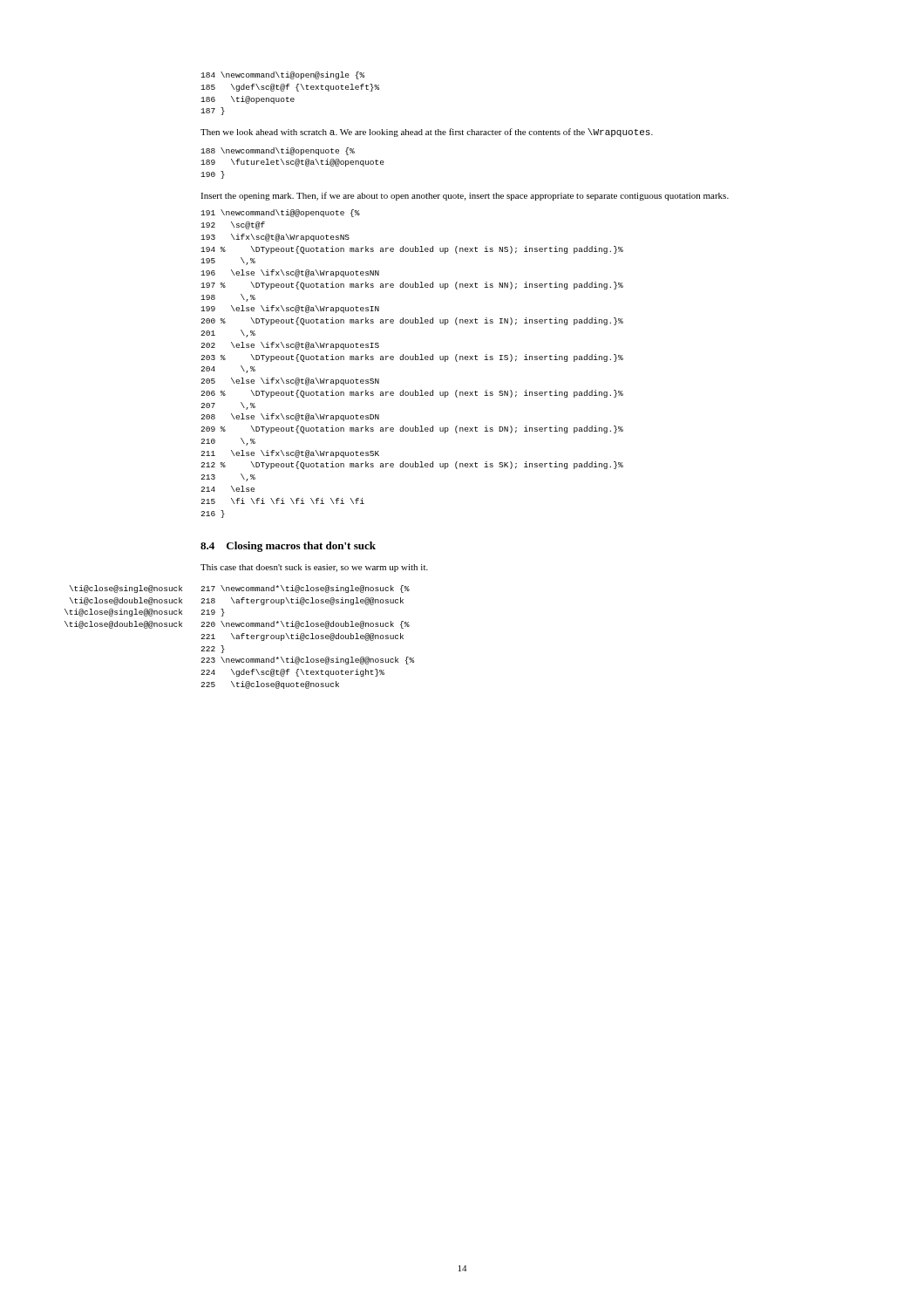Point to the block beginning "Insert the opening mark. Then,"

465,195
